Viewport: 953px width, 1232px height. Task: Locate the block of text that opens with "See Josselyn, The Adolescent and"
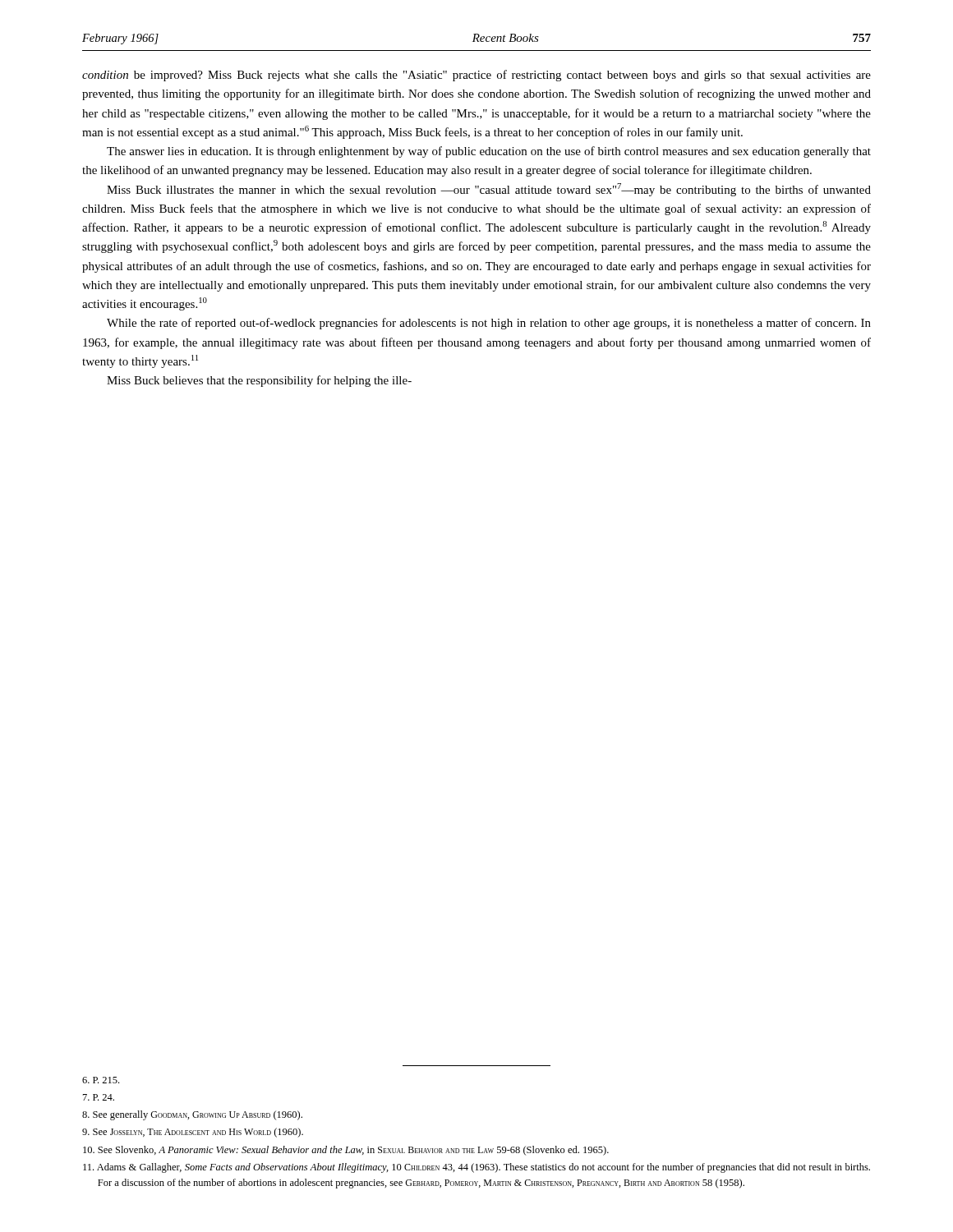tap(193, 1132)
